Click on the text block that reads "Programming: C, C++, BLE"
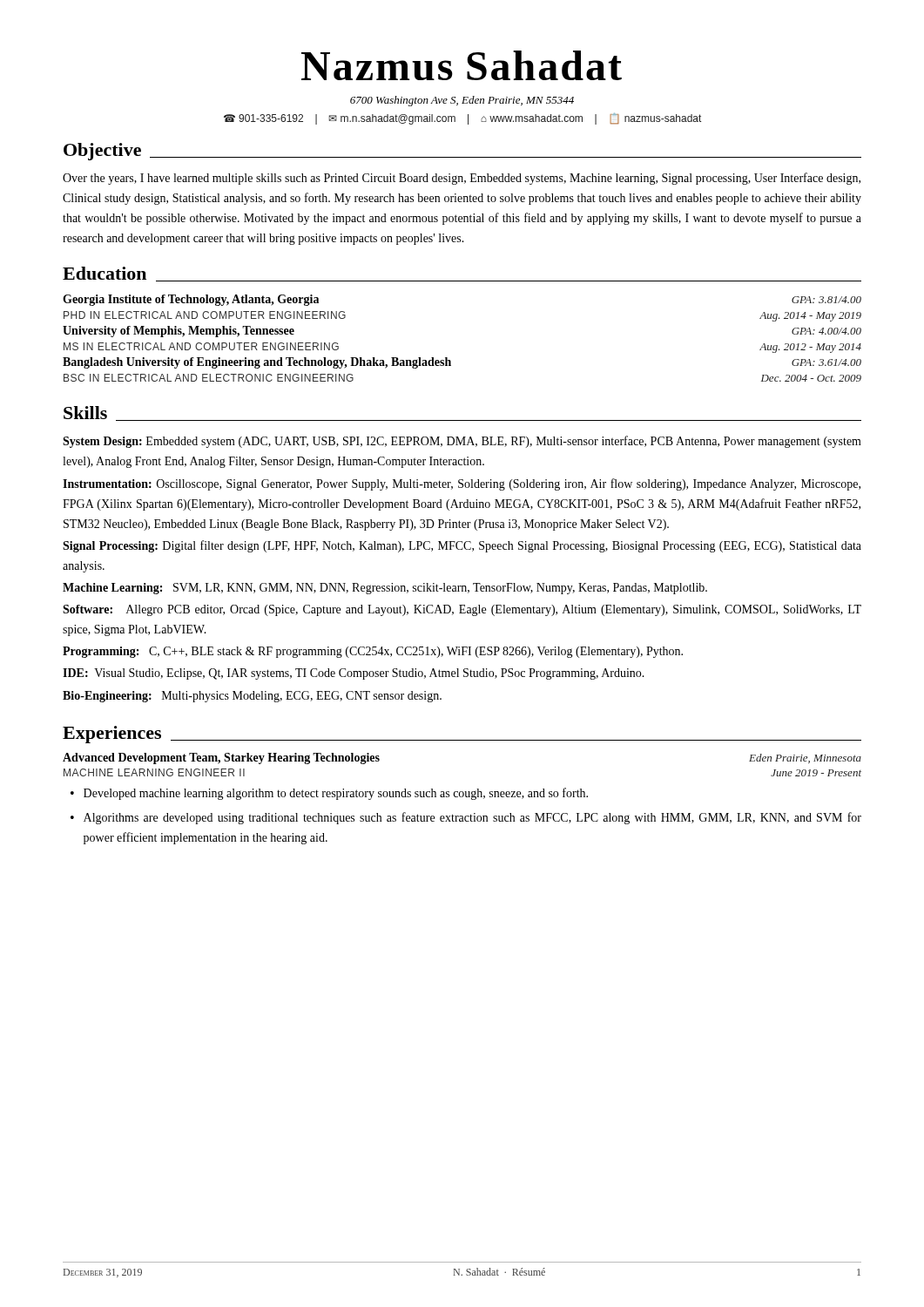Screen dimensions: 1307x924 pyautogui.click(x=373, y=652)
